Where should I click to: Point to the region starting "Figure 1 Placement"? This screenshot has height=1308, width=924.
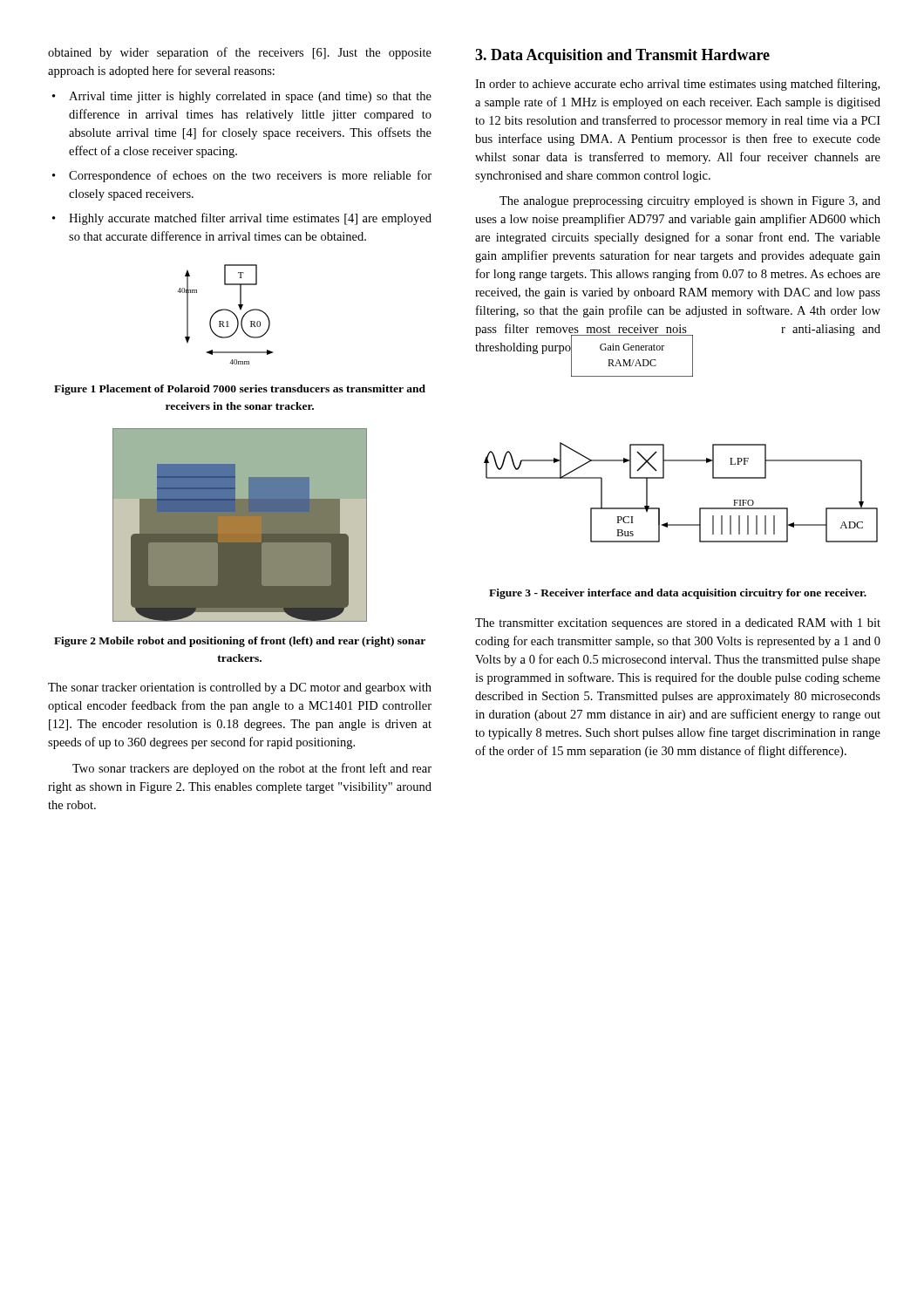tap(240, 397)
